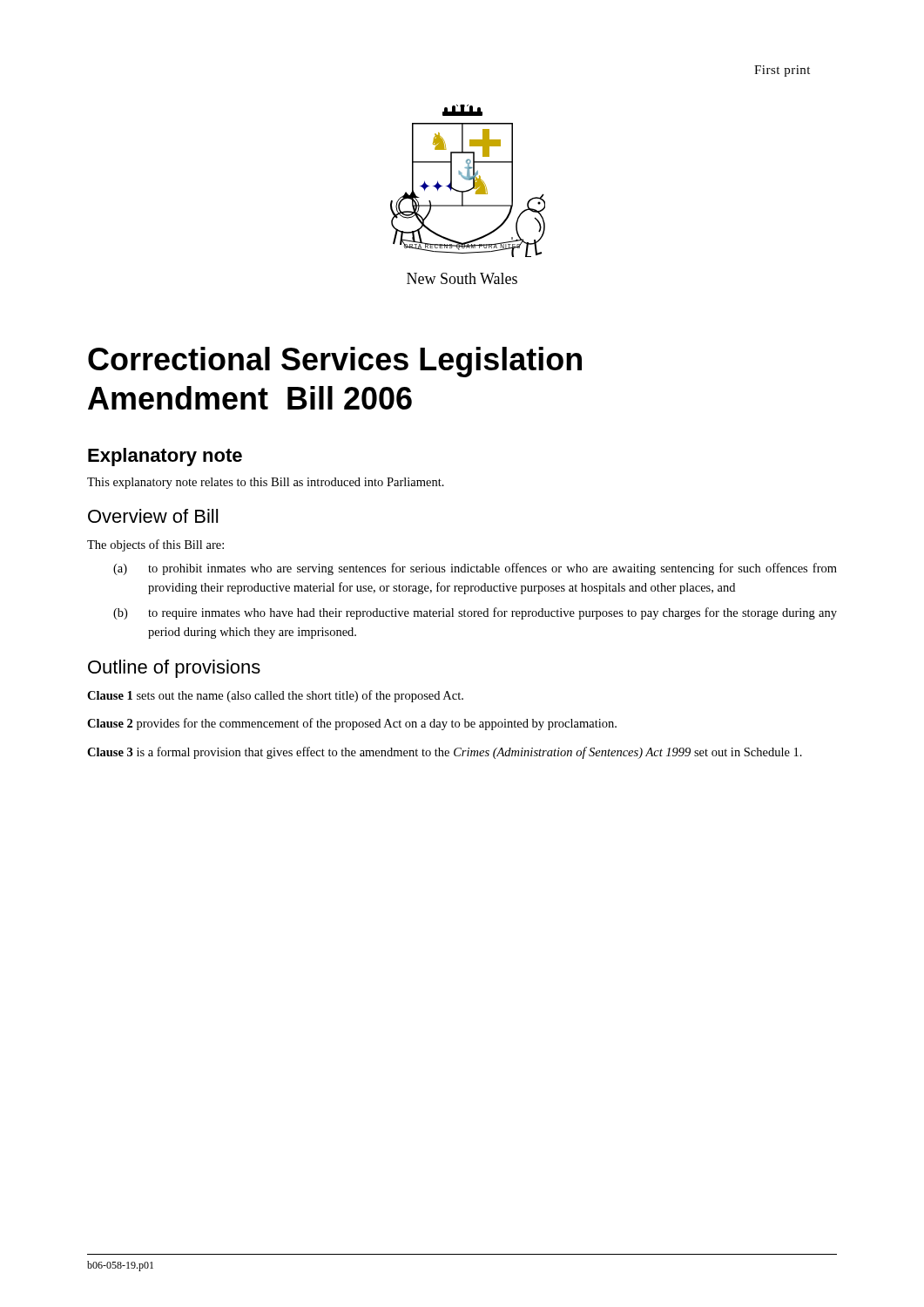Navigate to the passage starting "(b) to require inmates"
Screen dimensions: 1307x924
pos(475,622)
